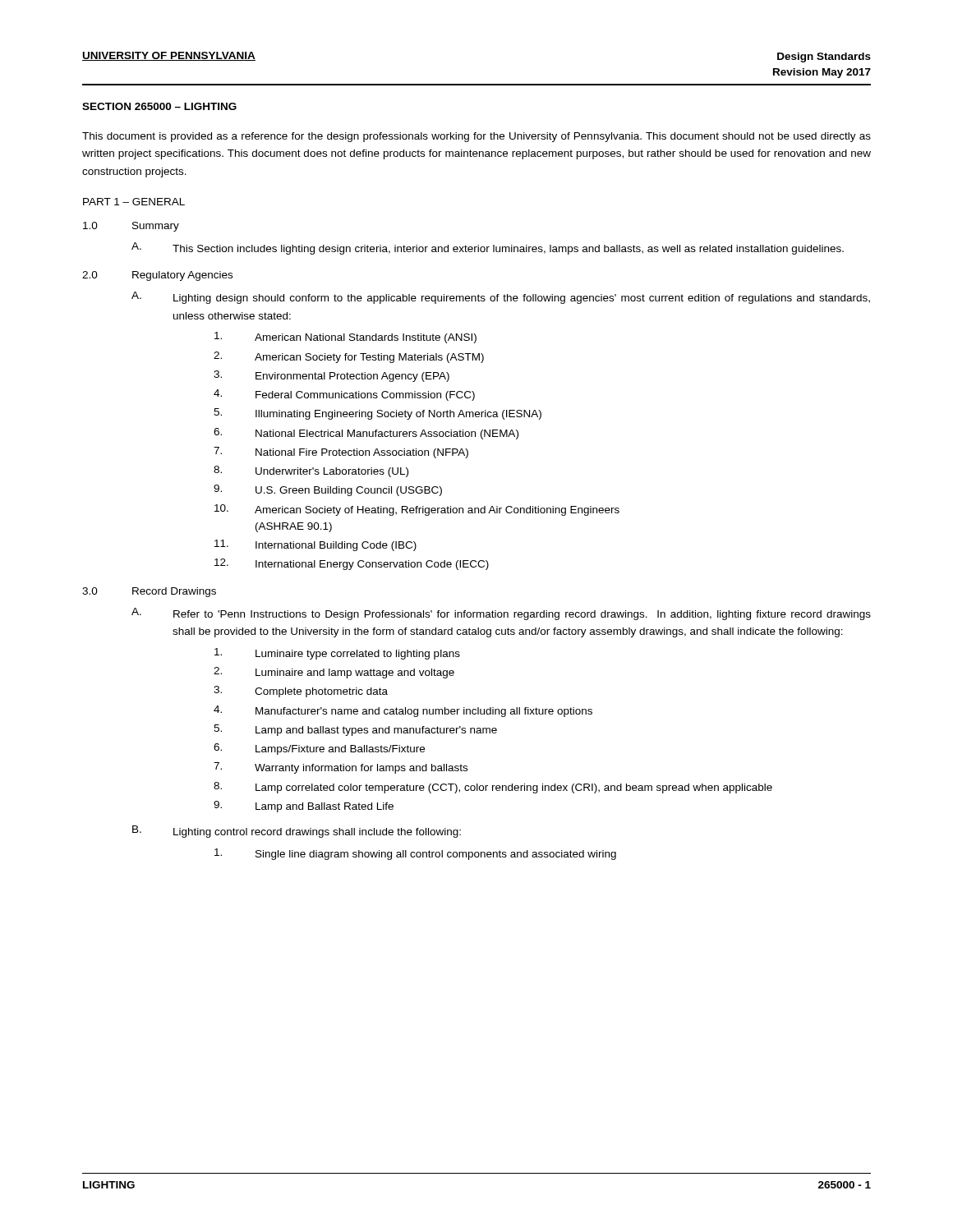Screen dimensions: 1232x953
Task: Point to the block beginning "9. U.S. Green"
Action: tap(328, 490)
